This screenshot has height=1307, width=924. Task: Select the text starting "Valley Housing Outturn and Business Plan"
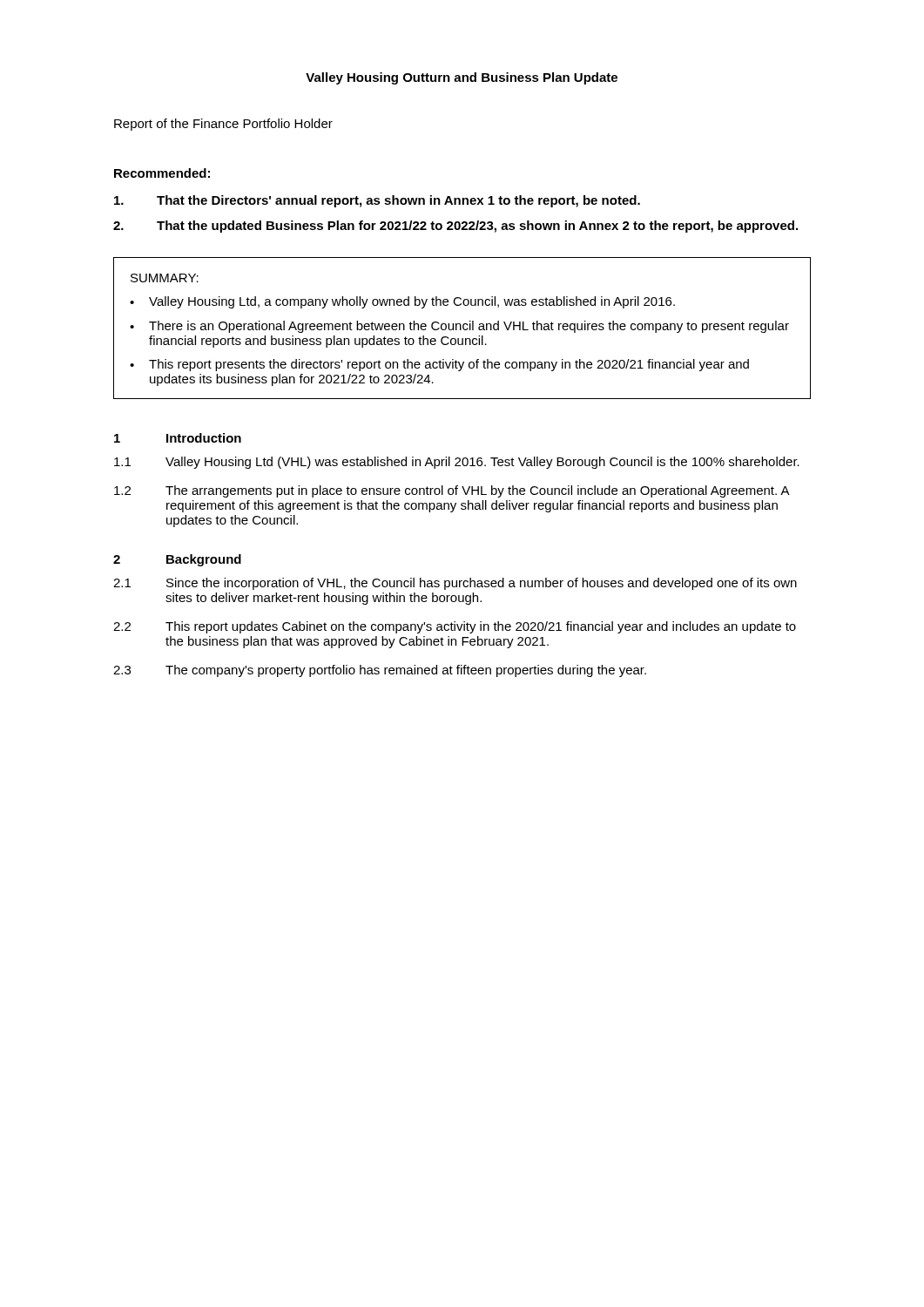coord(462,77)
